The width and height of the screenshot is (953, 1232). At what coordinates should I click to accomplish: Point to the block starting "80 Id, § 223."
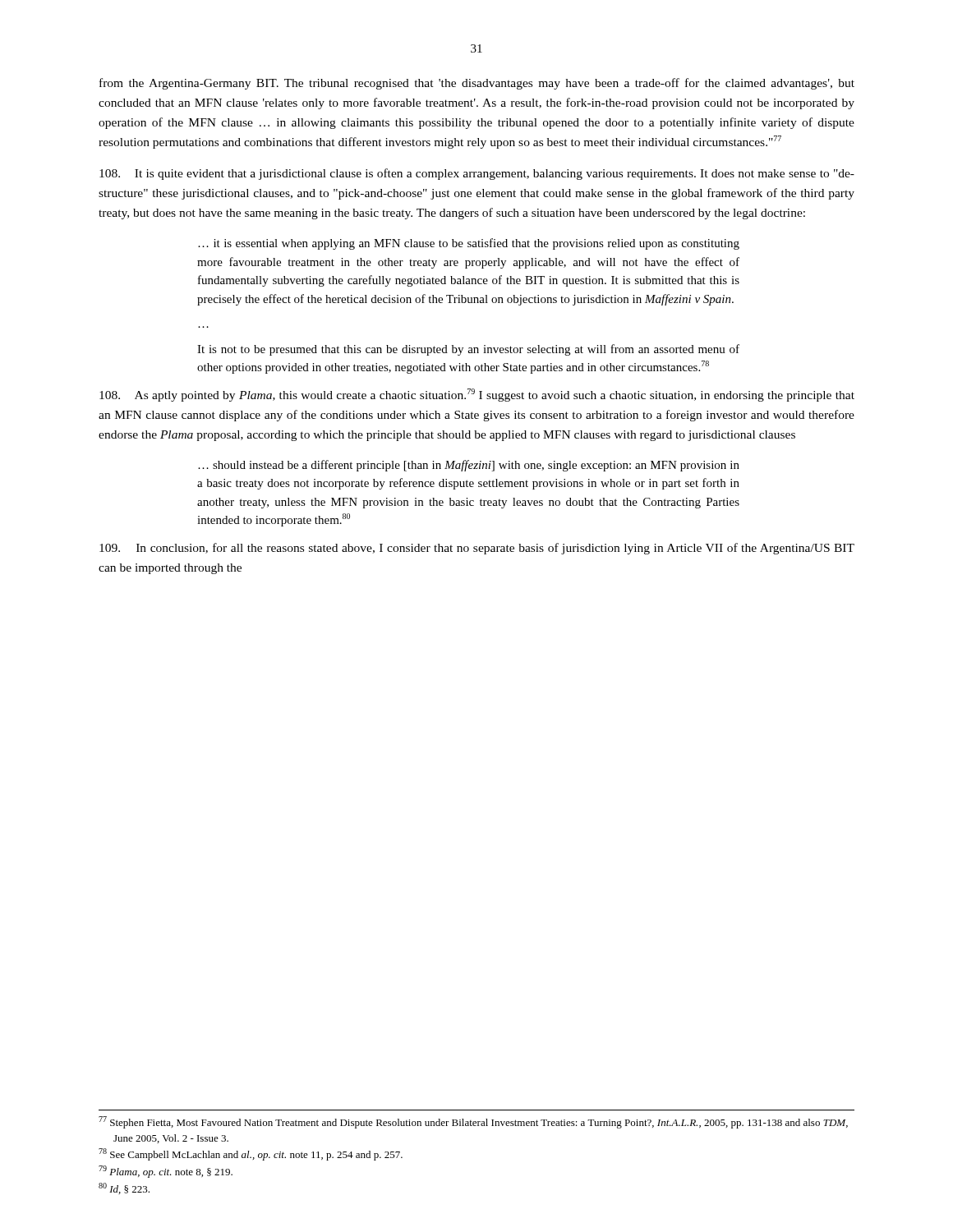124,1189
